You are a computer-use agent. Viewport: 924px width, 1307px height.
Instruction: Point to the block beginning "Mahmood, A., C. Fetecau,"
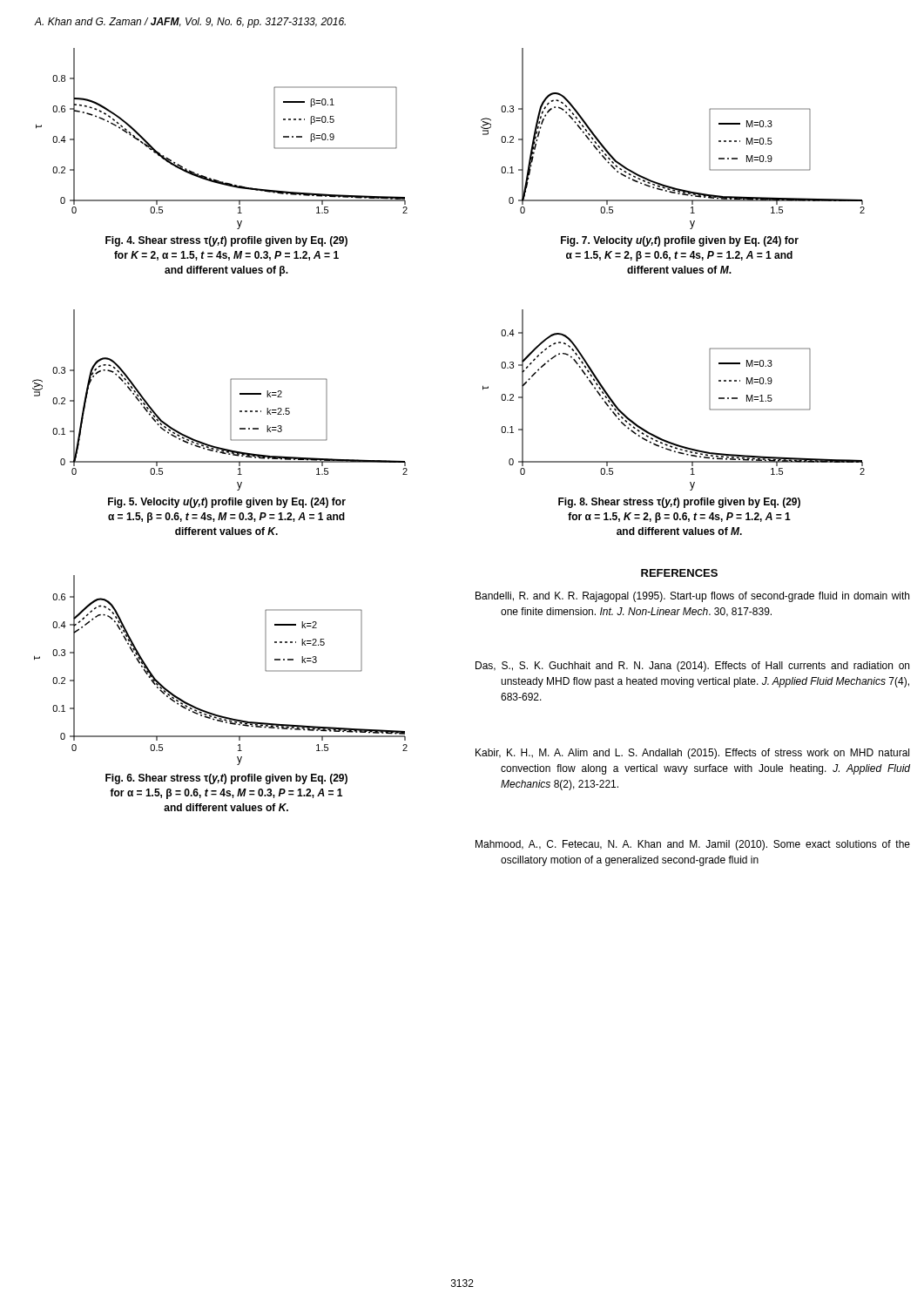tap(692, 852)
